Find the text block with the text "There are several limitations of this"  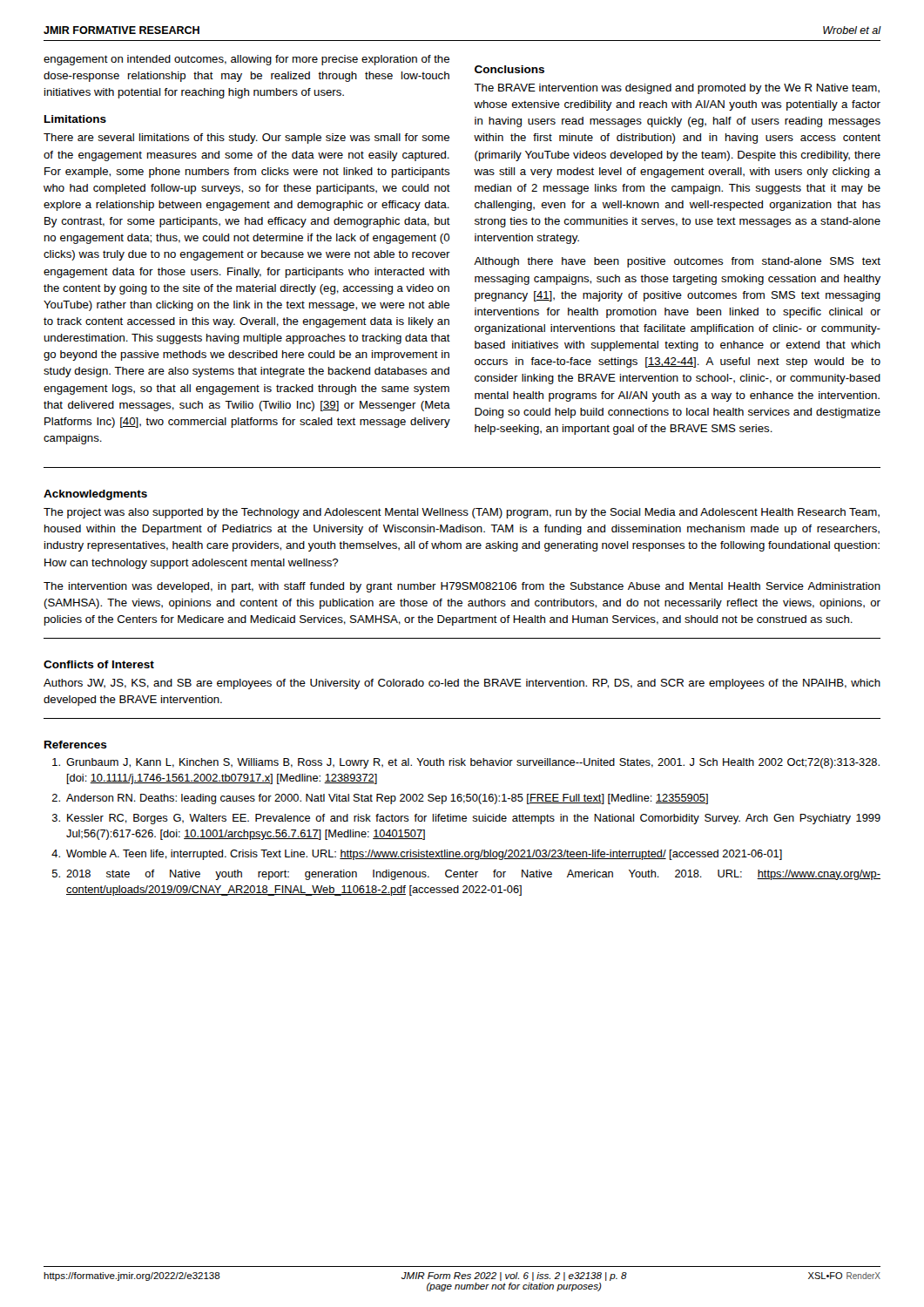[247, 288]
